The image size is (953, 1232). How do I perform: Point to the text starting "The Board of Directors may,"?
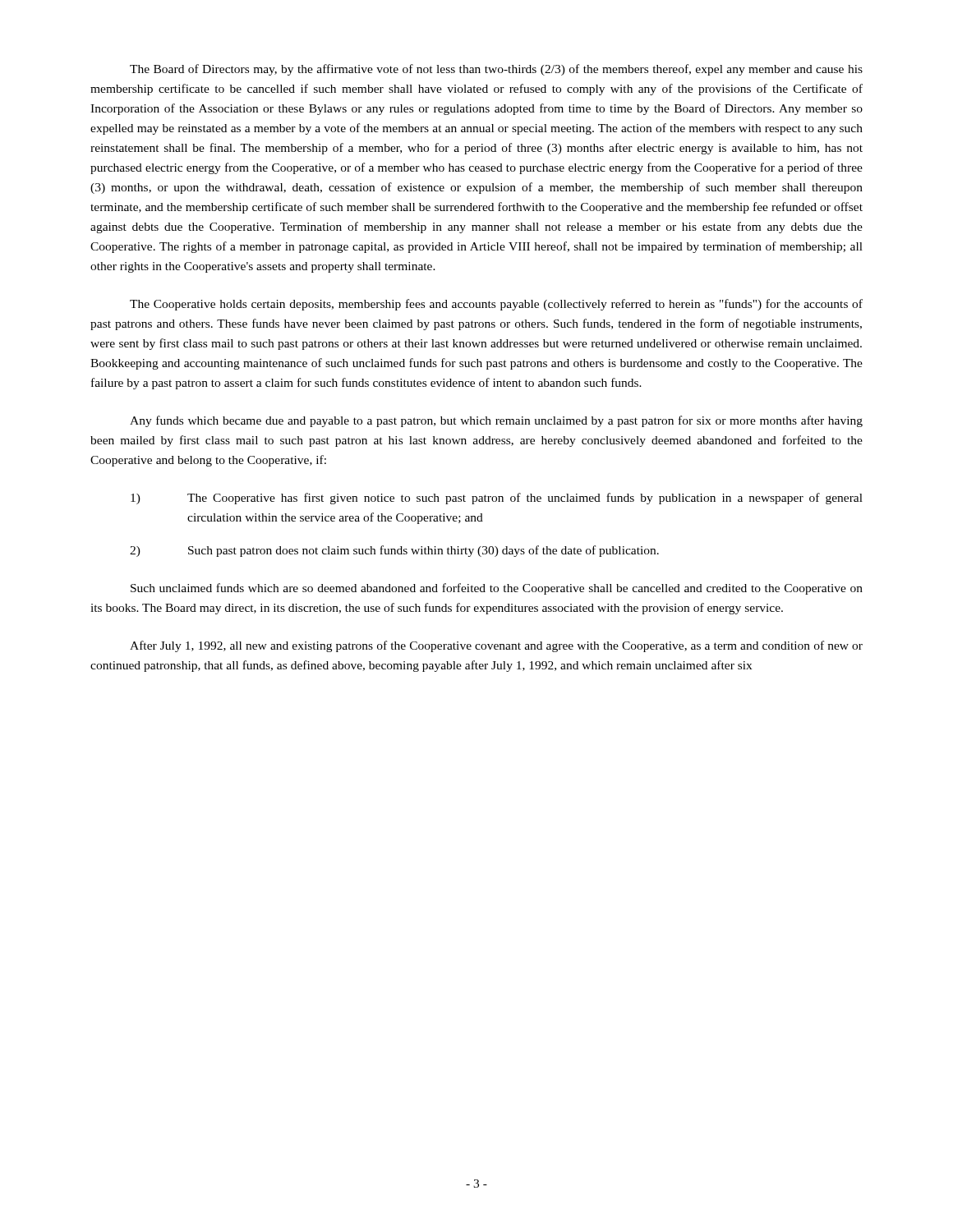476,168
